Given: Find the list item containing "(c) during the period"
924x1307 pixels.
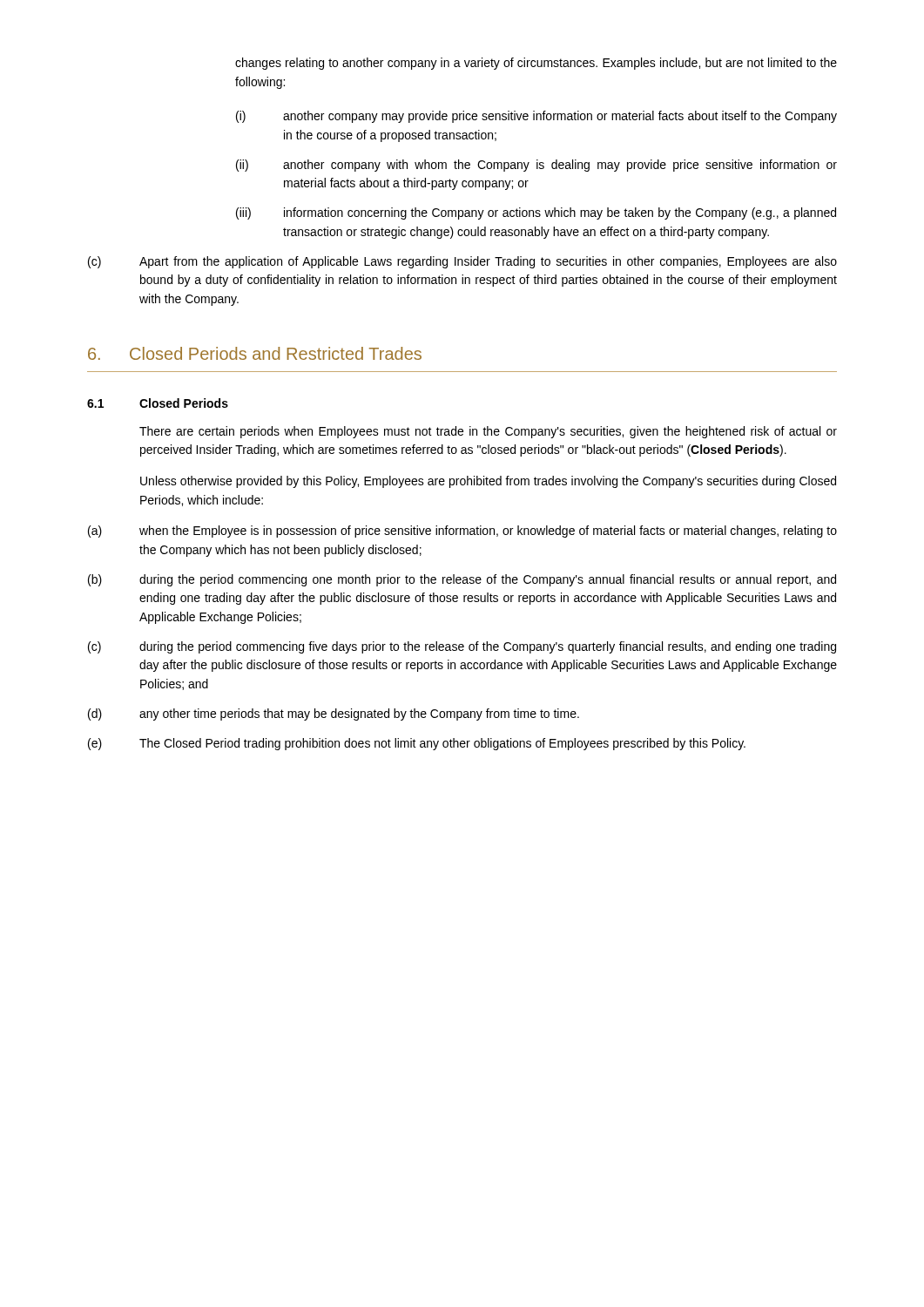Looking at the screenshot, I should point(462,666).
